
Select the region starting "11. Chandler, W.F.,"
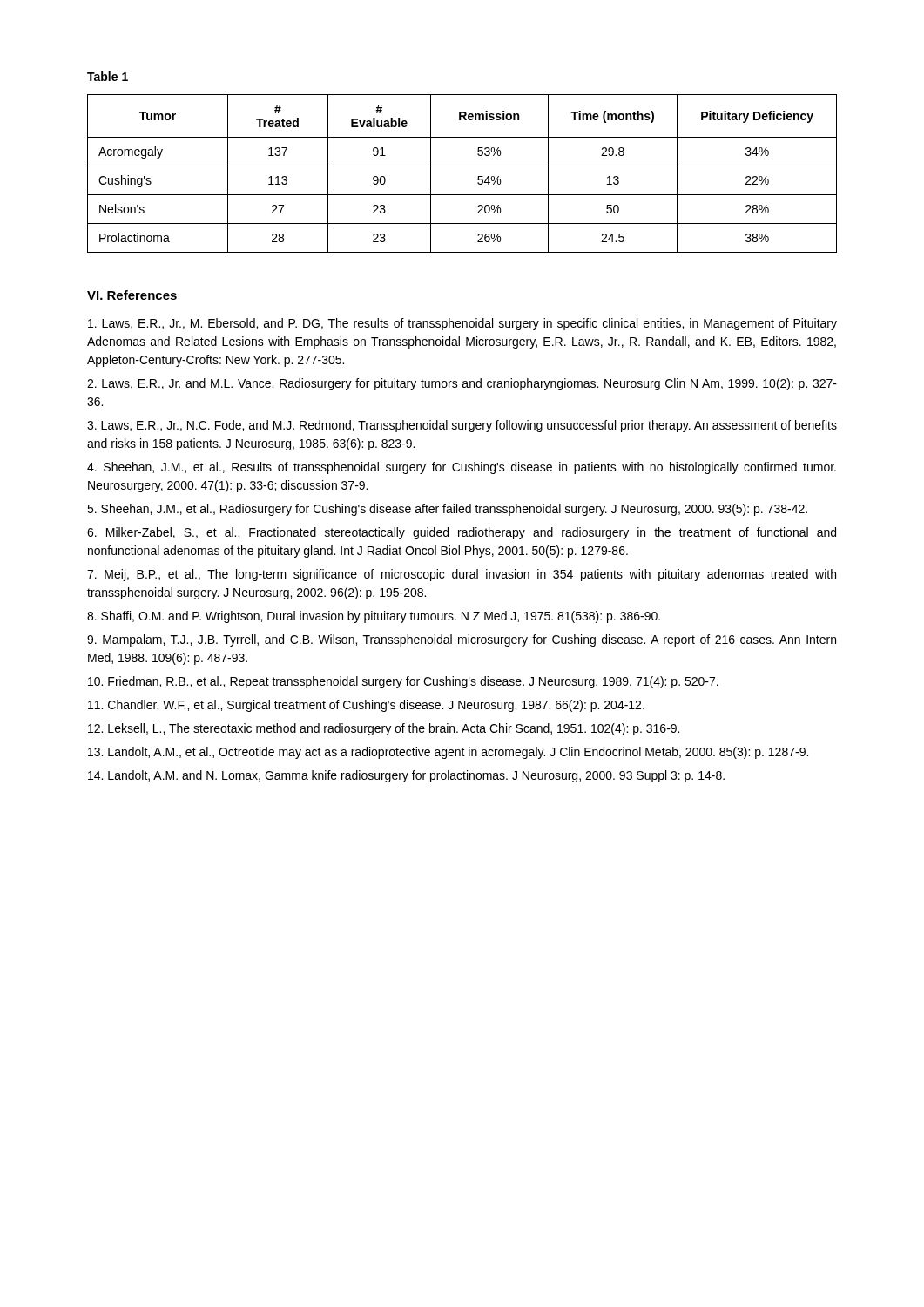[x=366, y=705]
